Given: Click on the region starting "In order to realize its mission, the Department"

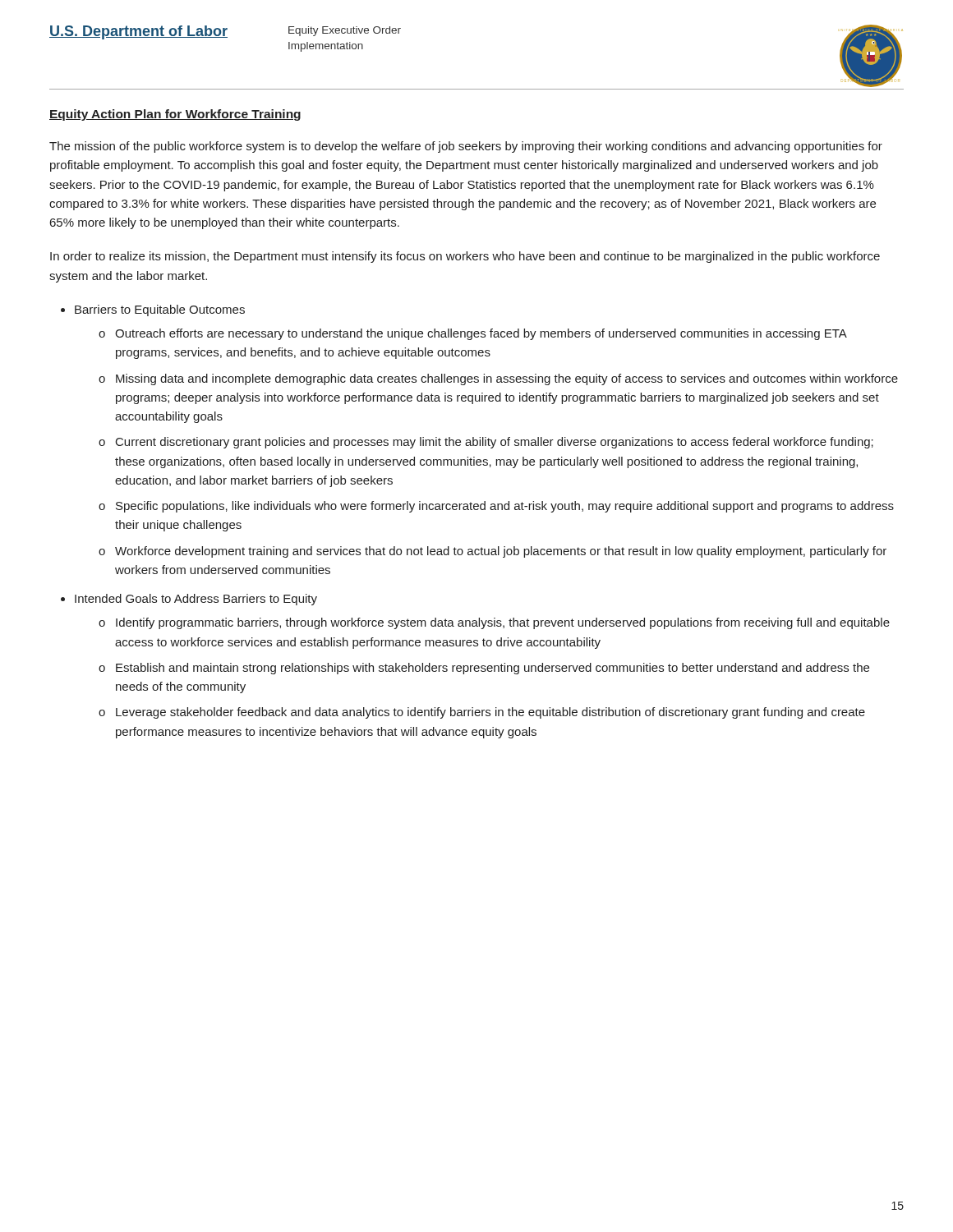Looking at the screenshot, I should point(465,266).
